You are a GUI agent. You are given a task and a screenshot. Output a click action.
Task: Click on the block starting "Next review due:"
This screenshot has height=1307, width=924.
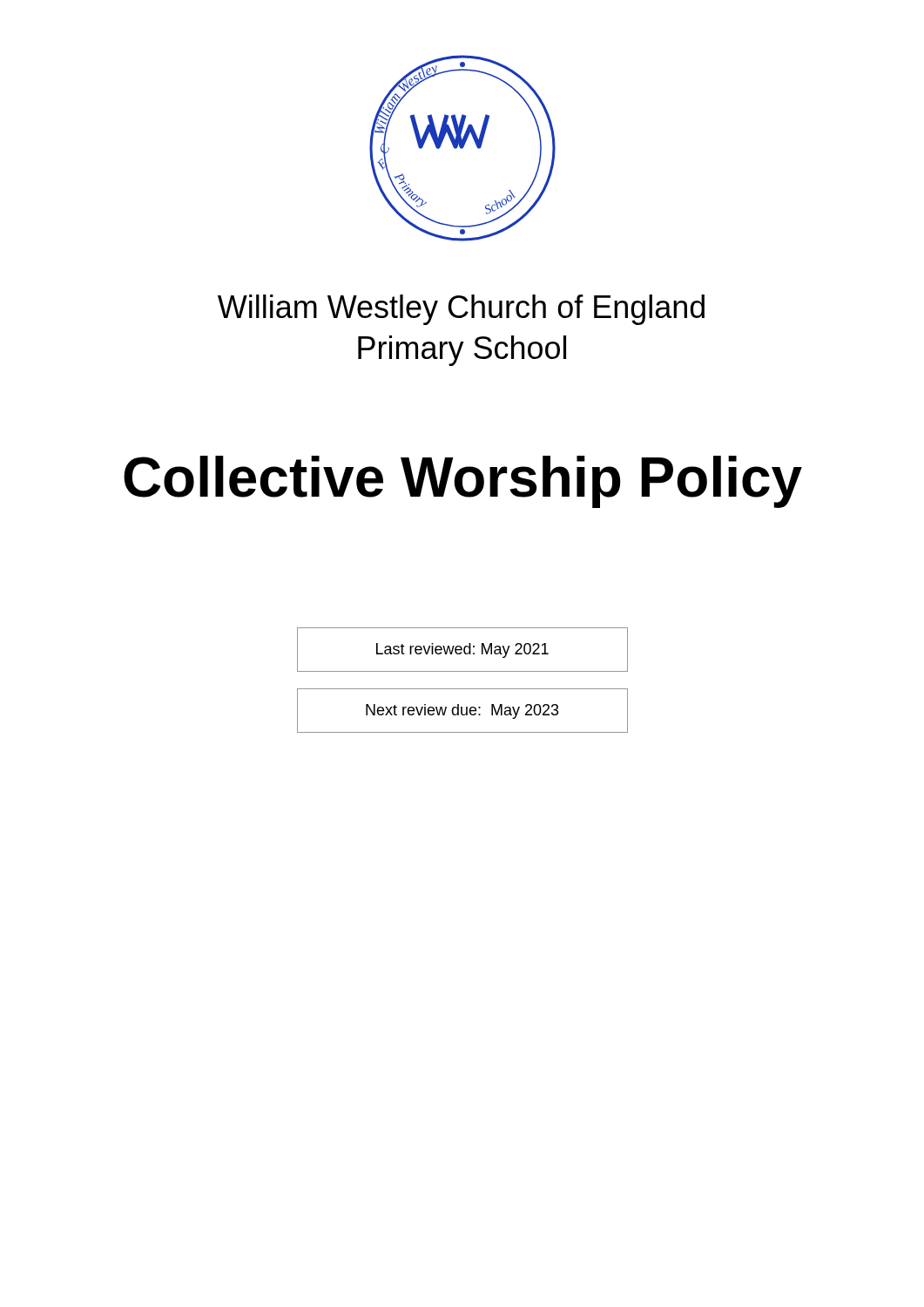pyautogui.click(x=462, y=711)
